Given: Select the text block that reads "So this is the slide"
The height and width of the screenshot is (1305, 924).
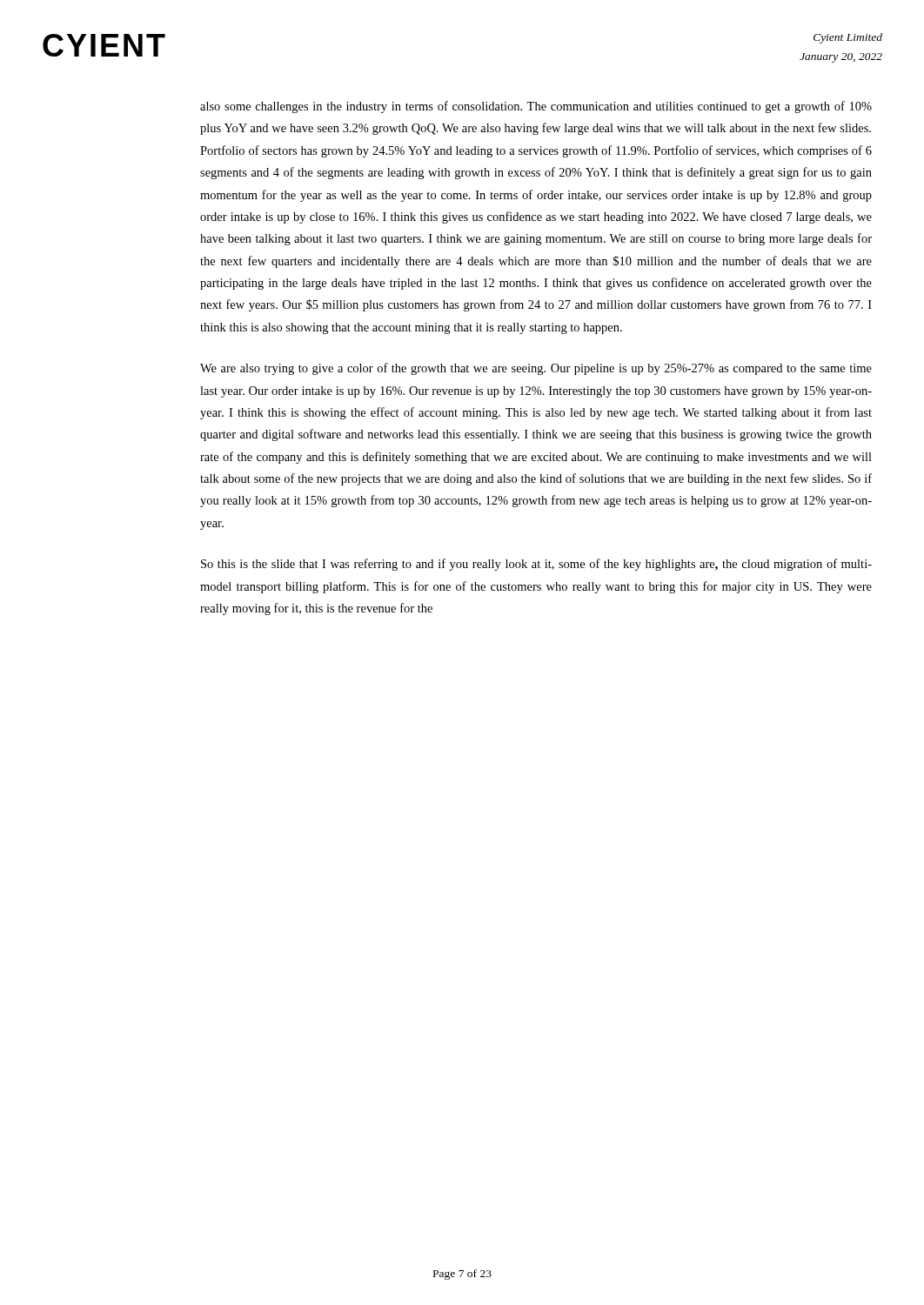Looking at the screenshot, I should 536,586.
